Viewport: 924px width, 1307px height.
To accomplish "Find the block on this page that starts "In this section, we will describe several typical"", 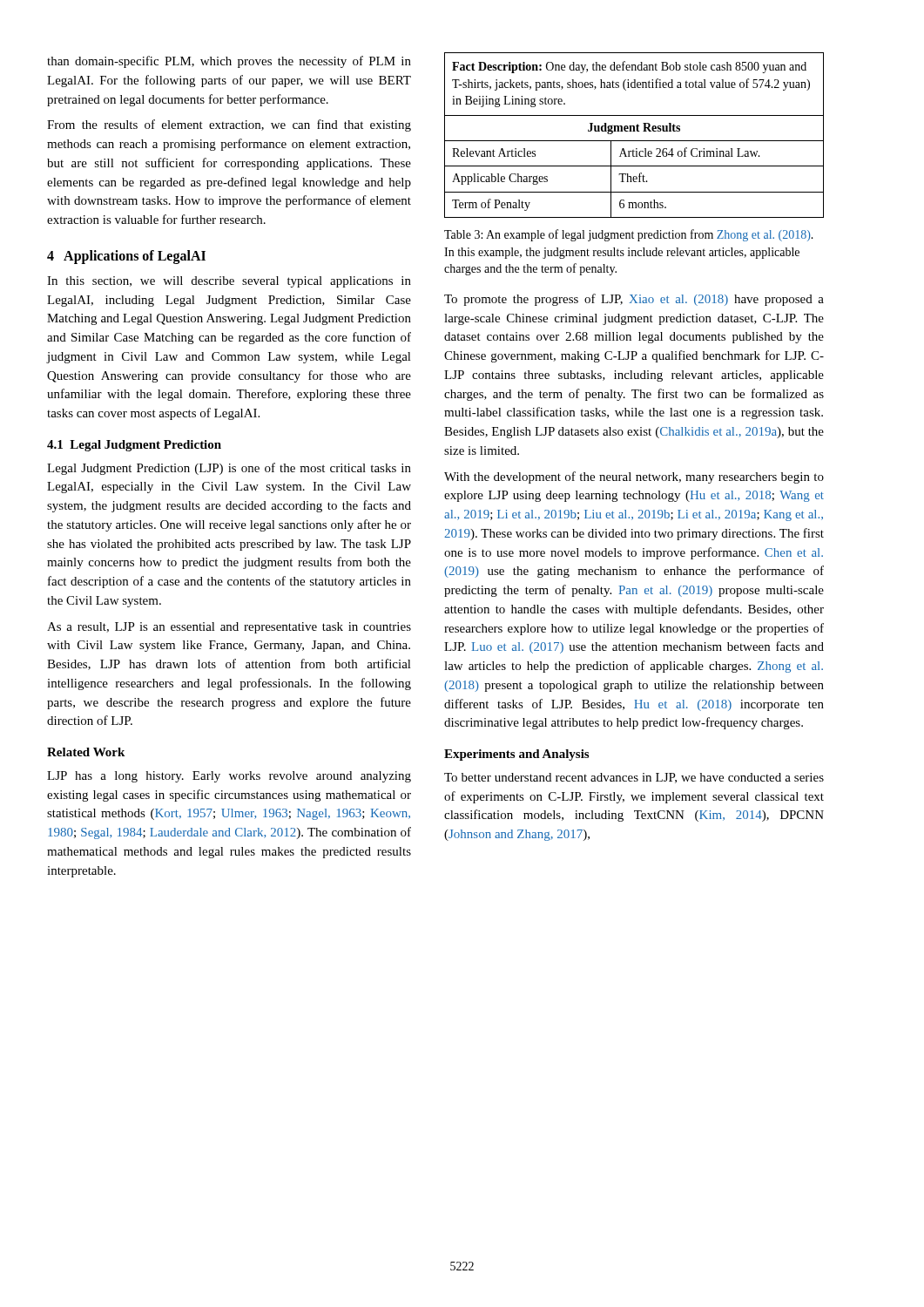I will pos(229,348).
